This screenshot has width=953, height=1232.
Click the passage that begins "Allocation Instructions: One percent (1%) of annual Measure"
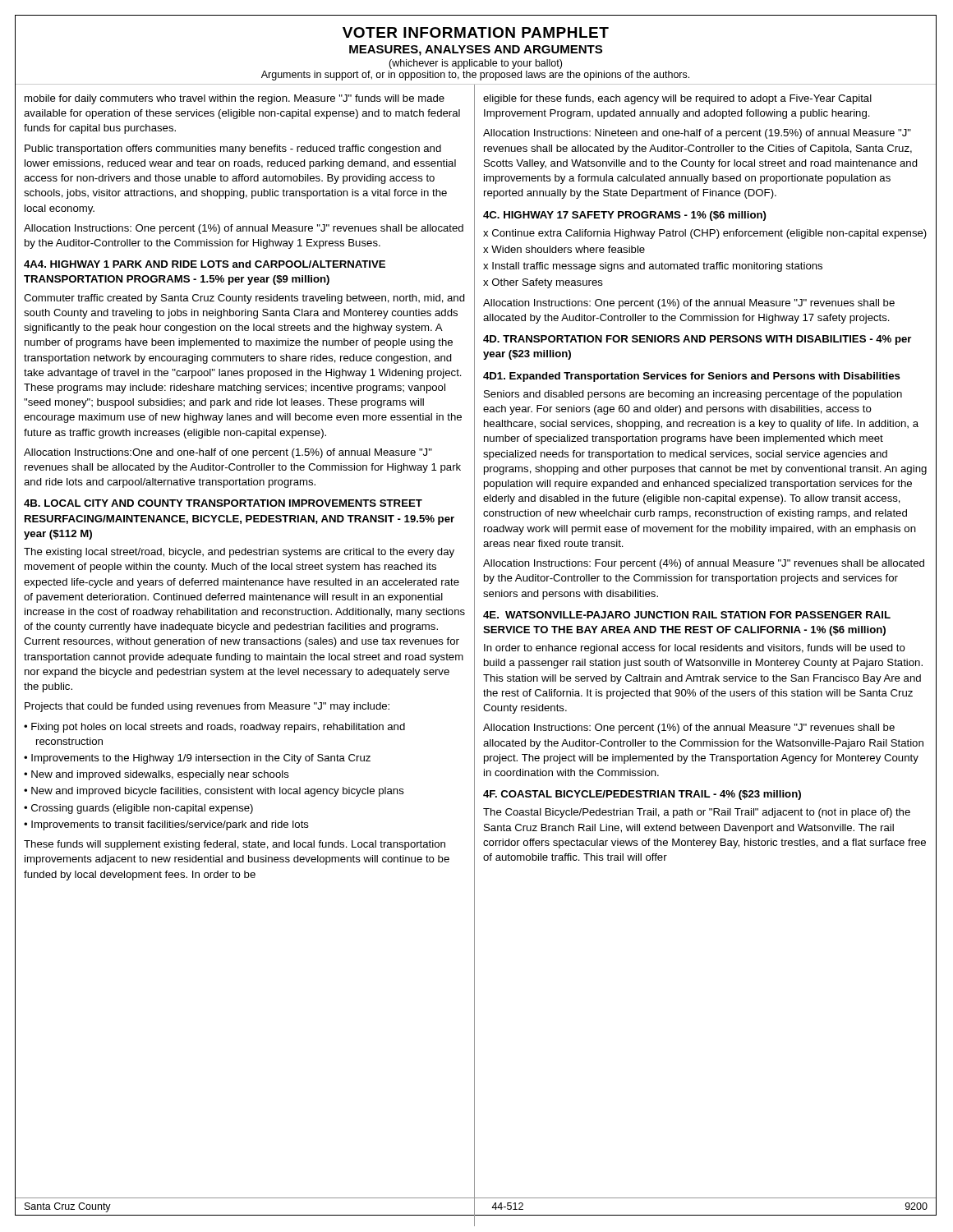pos(245,236)
